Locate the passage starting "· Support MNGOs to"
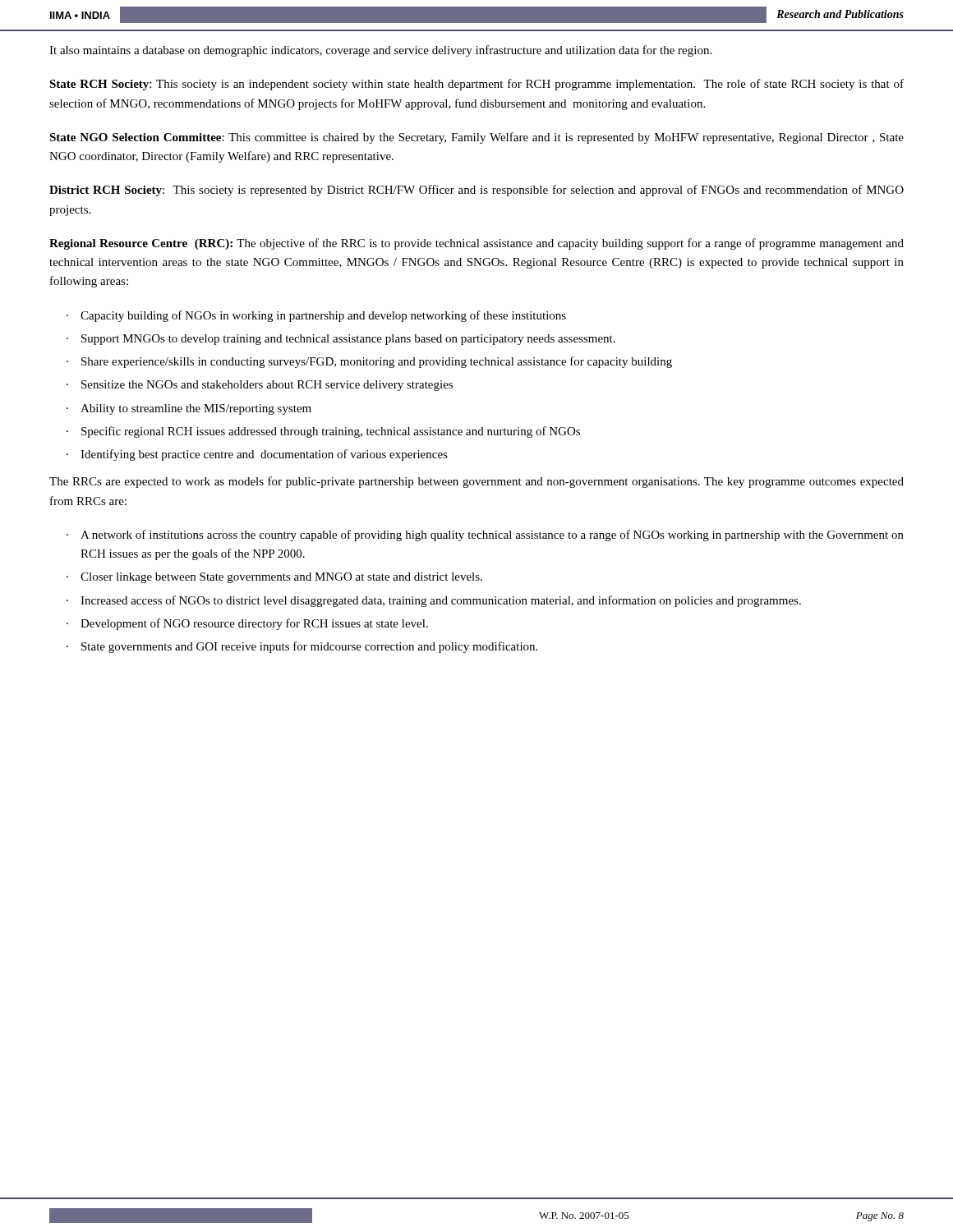Image resolution: width=953 pixels, height=1232 pixels. [x=485, y=339]
